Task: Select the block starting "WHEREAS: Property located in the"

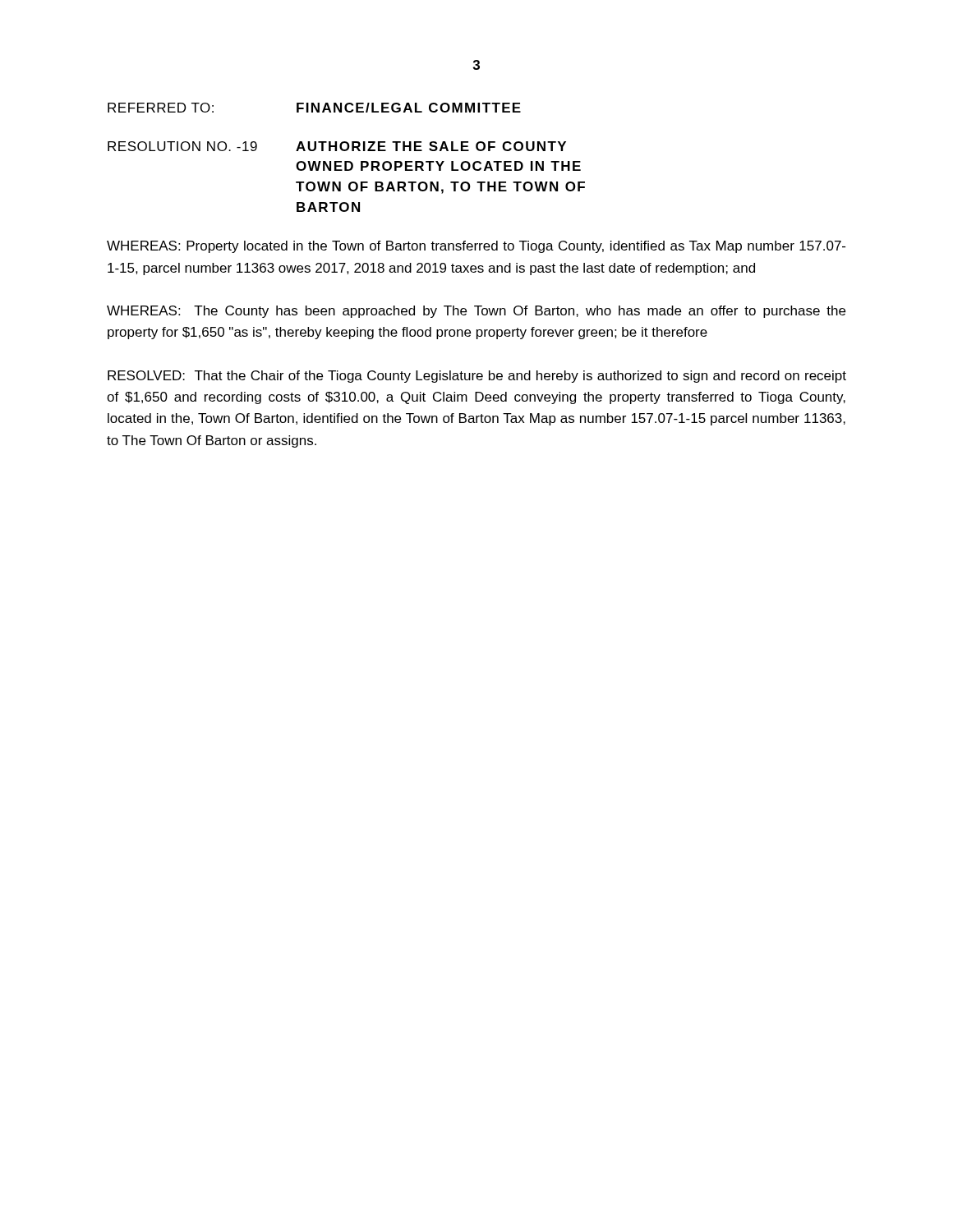Action: point(476,257)
